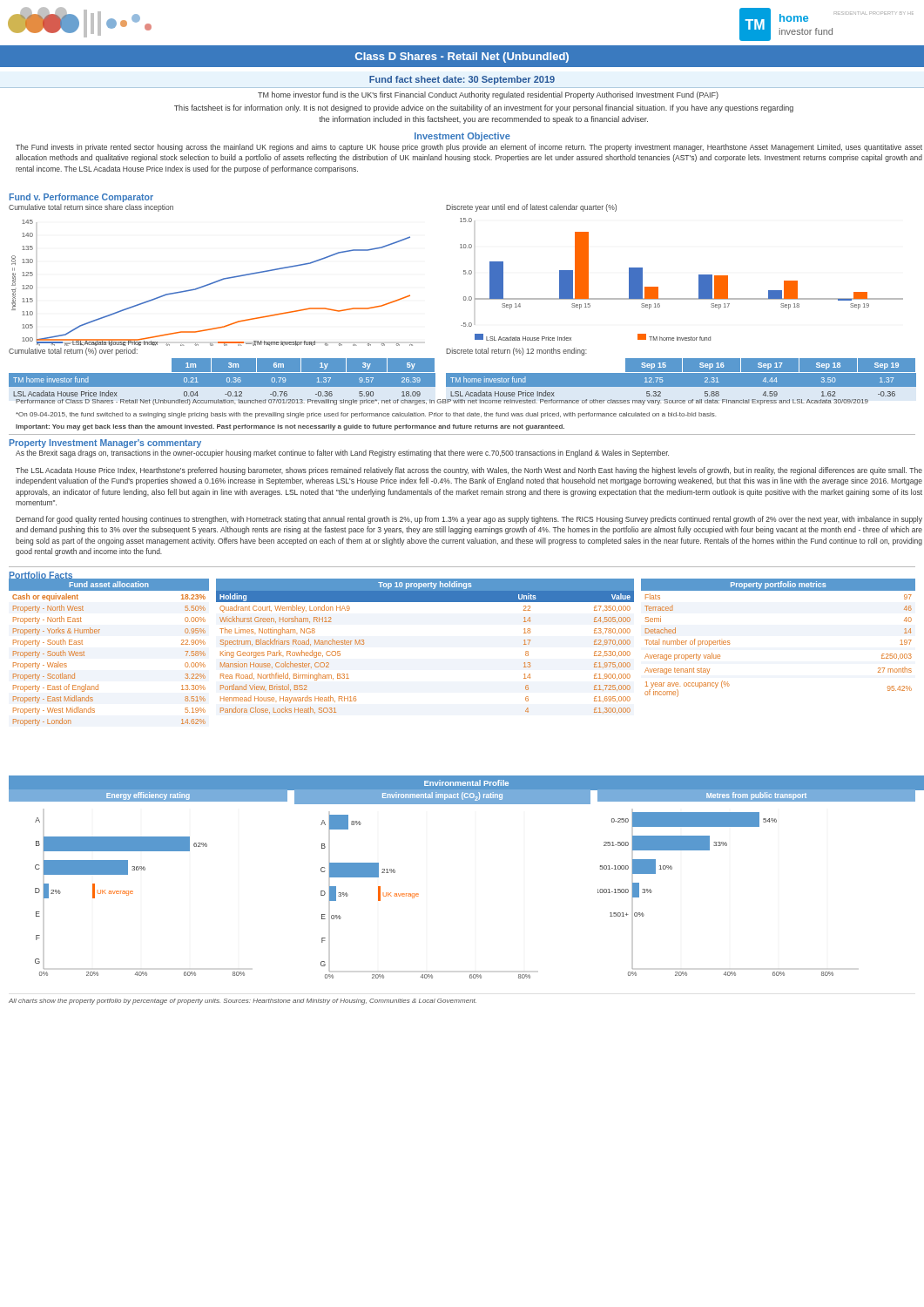Image resolution: width=924 pixels, height=1307 pixels.
Task: Find "Fund v. Performance Comparator" on this page
Action: pyautogui.click(x=81, y=197)
